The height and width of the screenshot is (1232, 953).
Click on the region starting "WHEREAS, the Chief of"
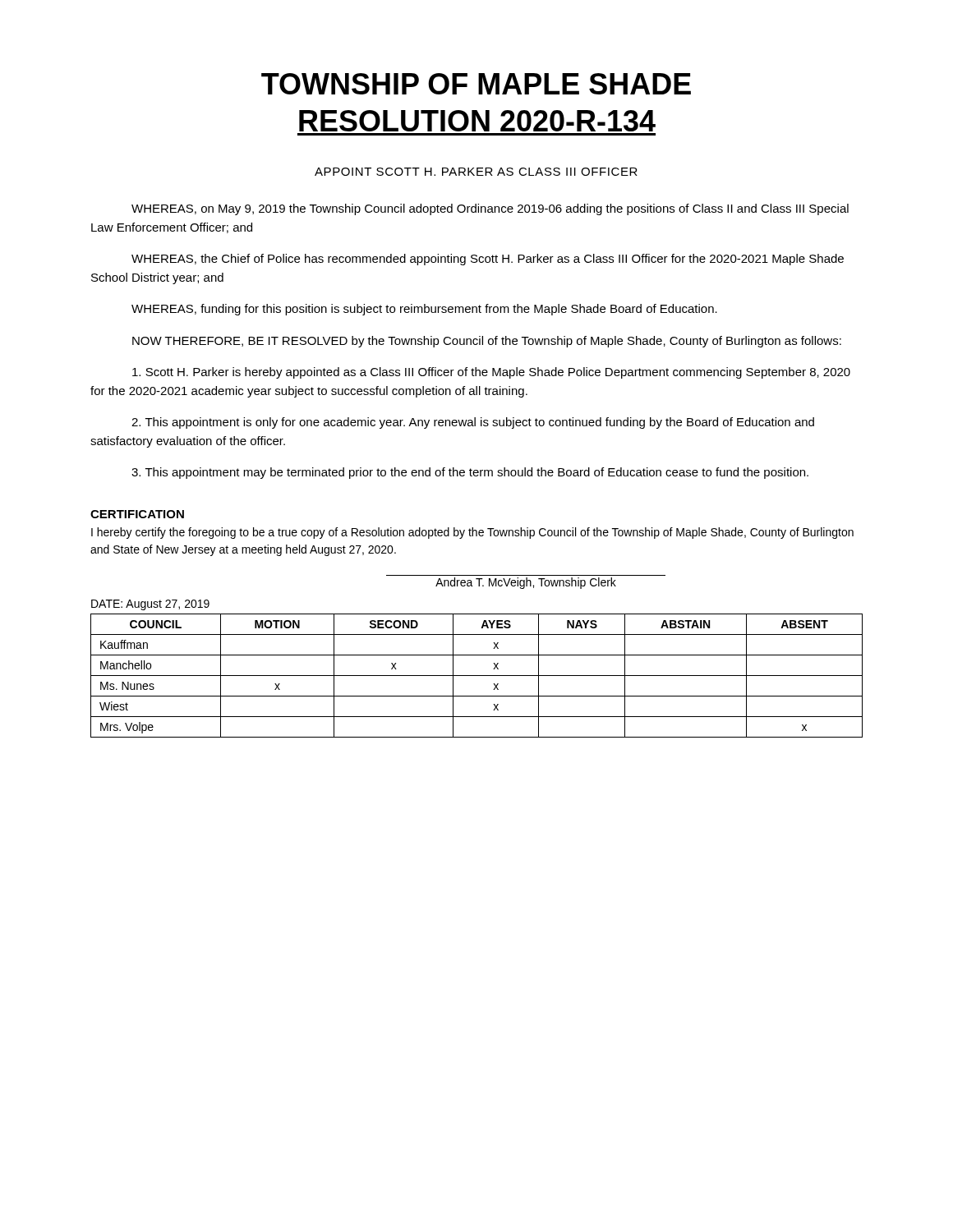[476, 268]
